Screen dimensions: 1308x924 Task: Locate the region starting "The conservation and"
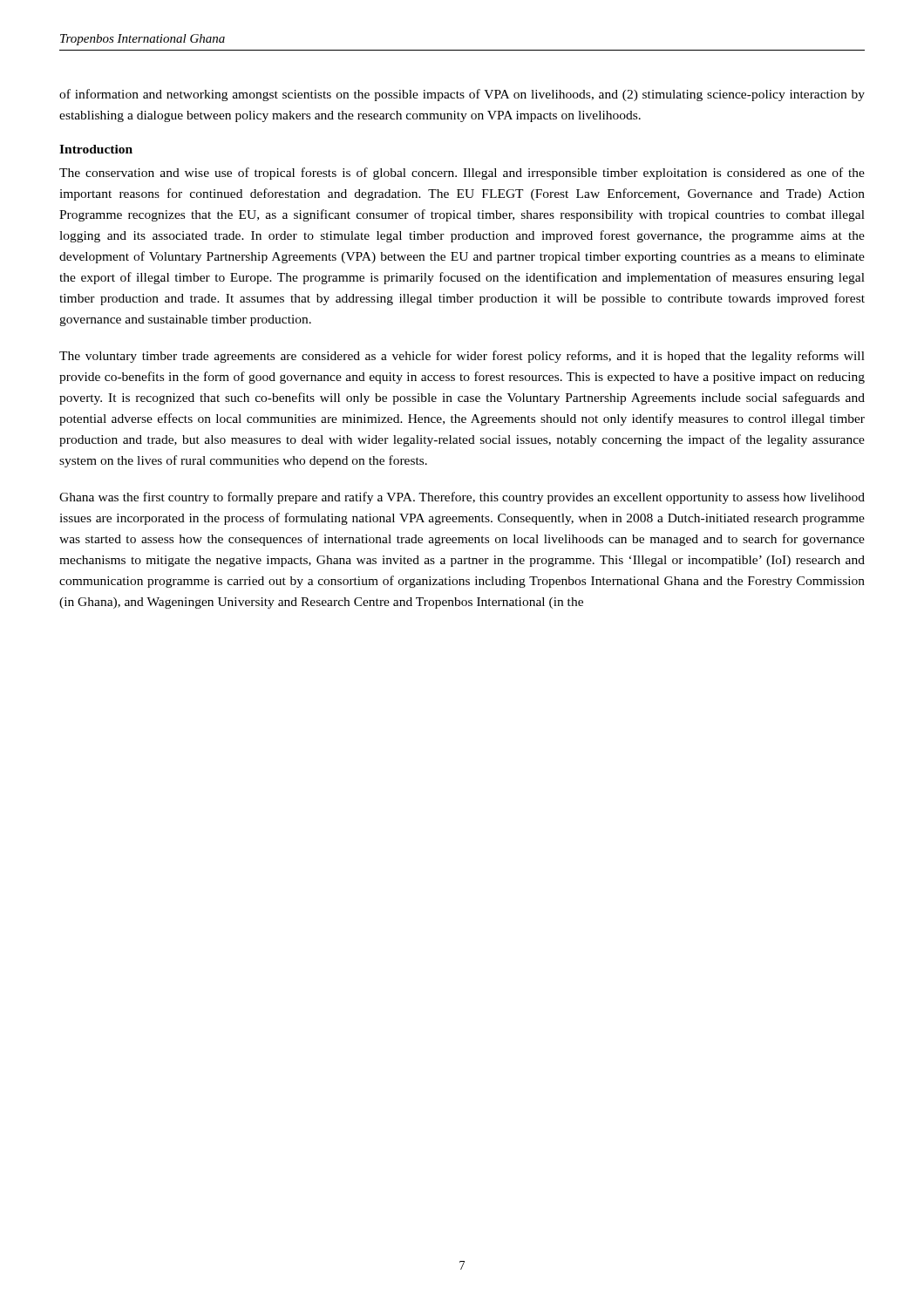(462, 246)
